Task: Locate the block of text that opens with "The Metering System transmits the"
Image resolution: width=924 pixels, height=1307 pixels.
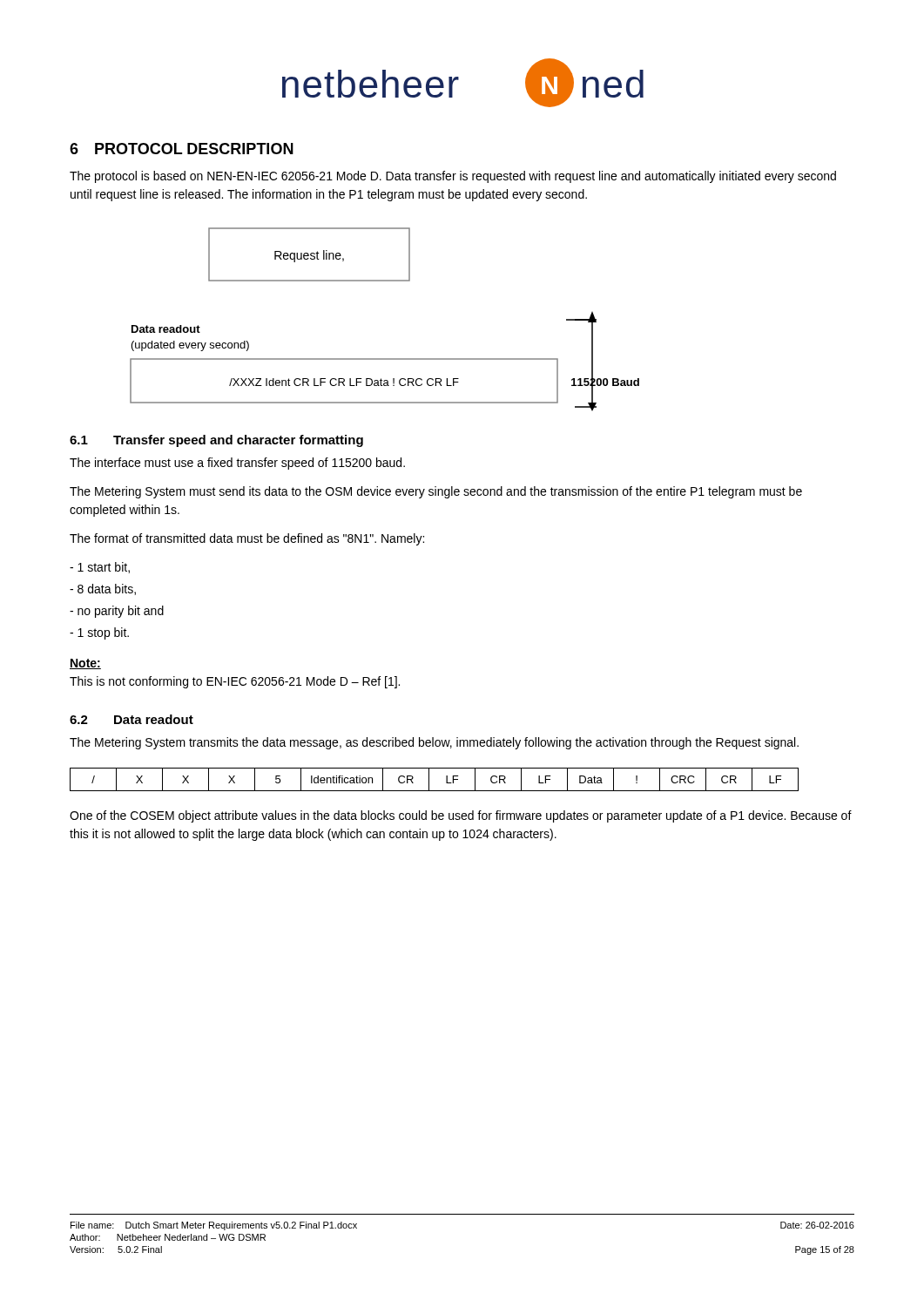Action: coord(462,743)
